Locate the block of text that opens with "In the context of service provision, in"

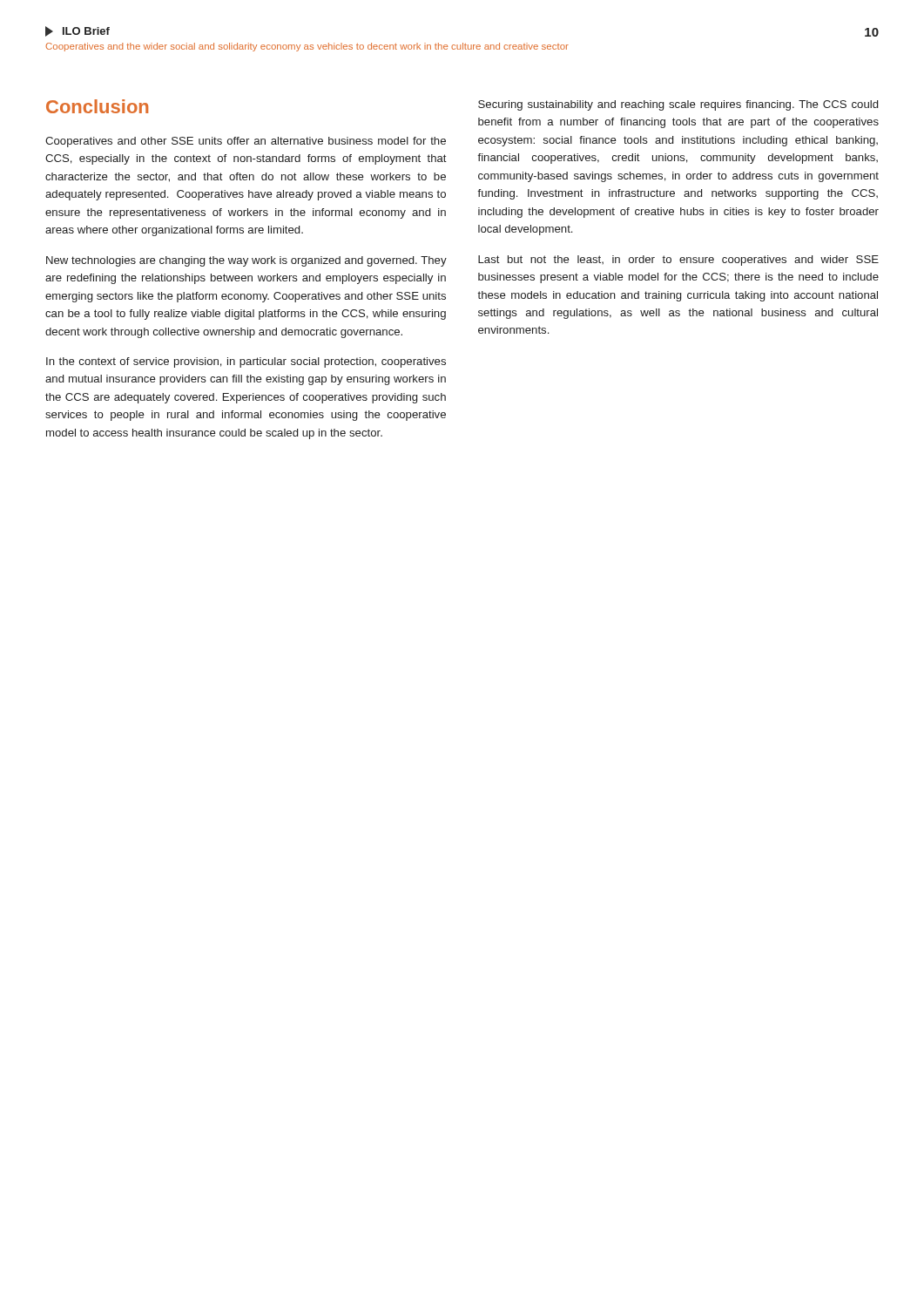(x=246, y=397)
